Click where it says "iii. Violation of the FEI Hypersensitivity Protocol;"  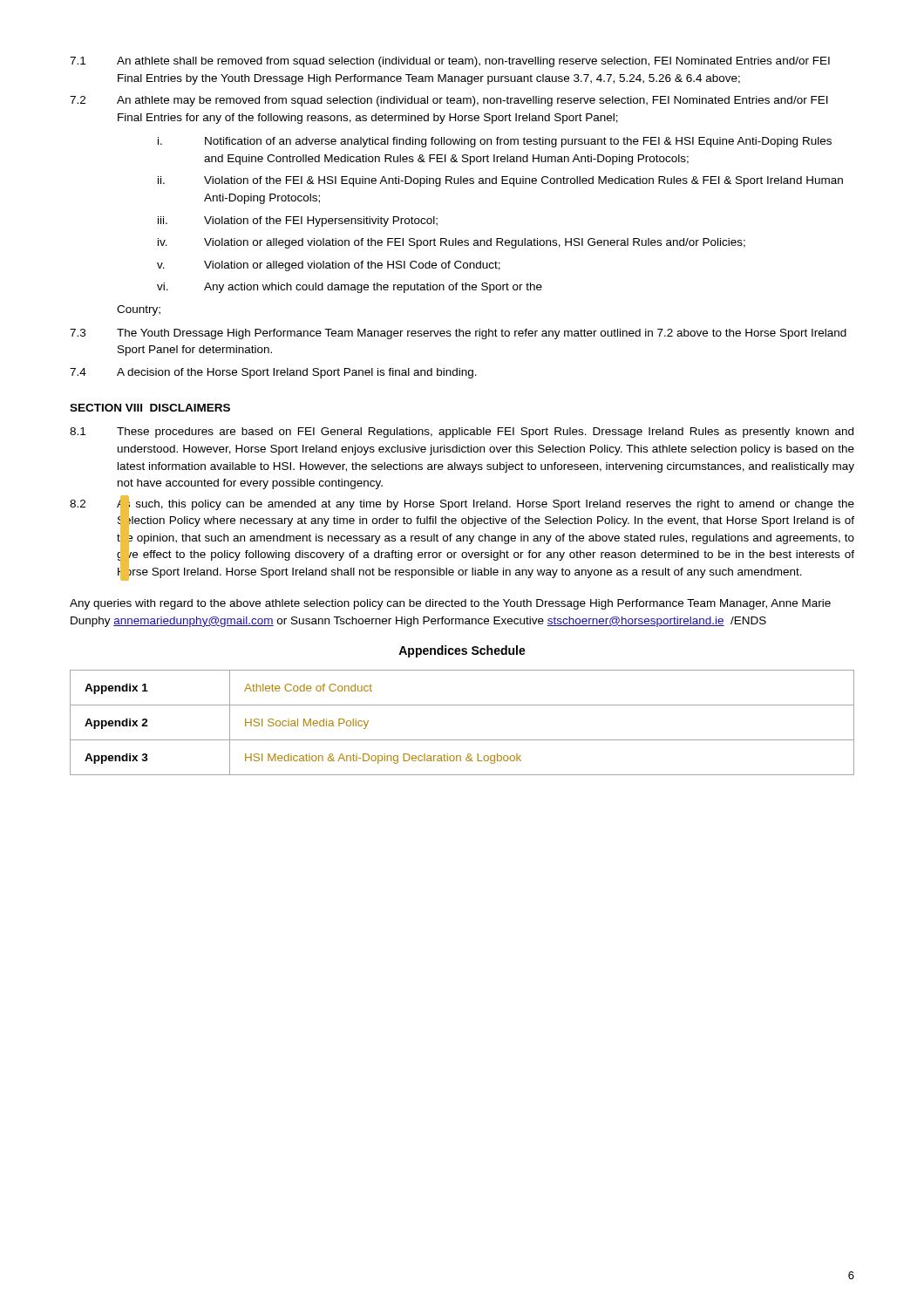(298, 221)
